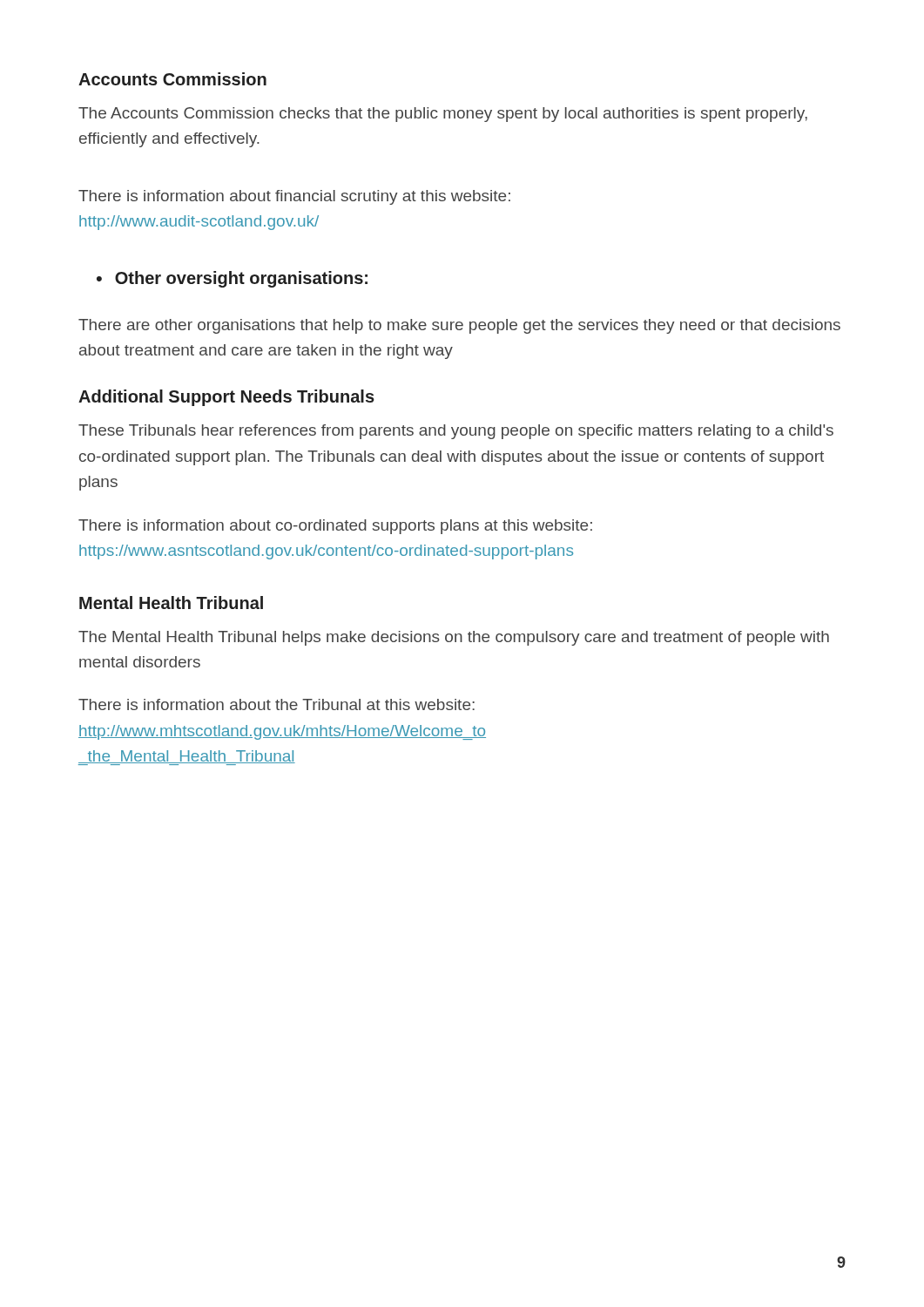
Task: Navigate to the element starting "• Other oversight"
Action: (233, 279)
